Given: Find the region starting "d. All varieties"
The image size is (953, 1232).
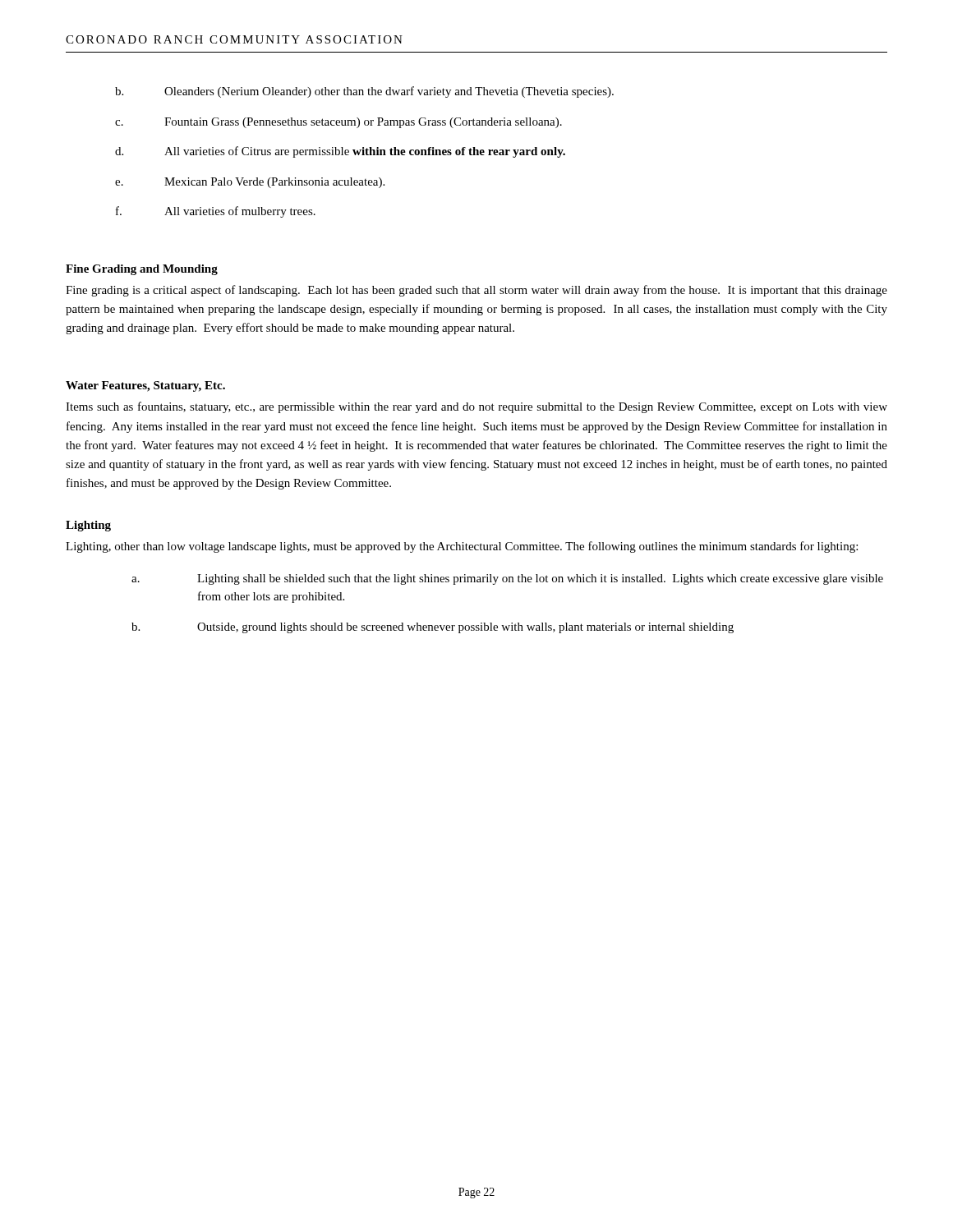Looking at the screenshot, I should click(476, 151).
